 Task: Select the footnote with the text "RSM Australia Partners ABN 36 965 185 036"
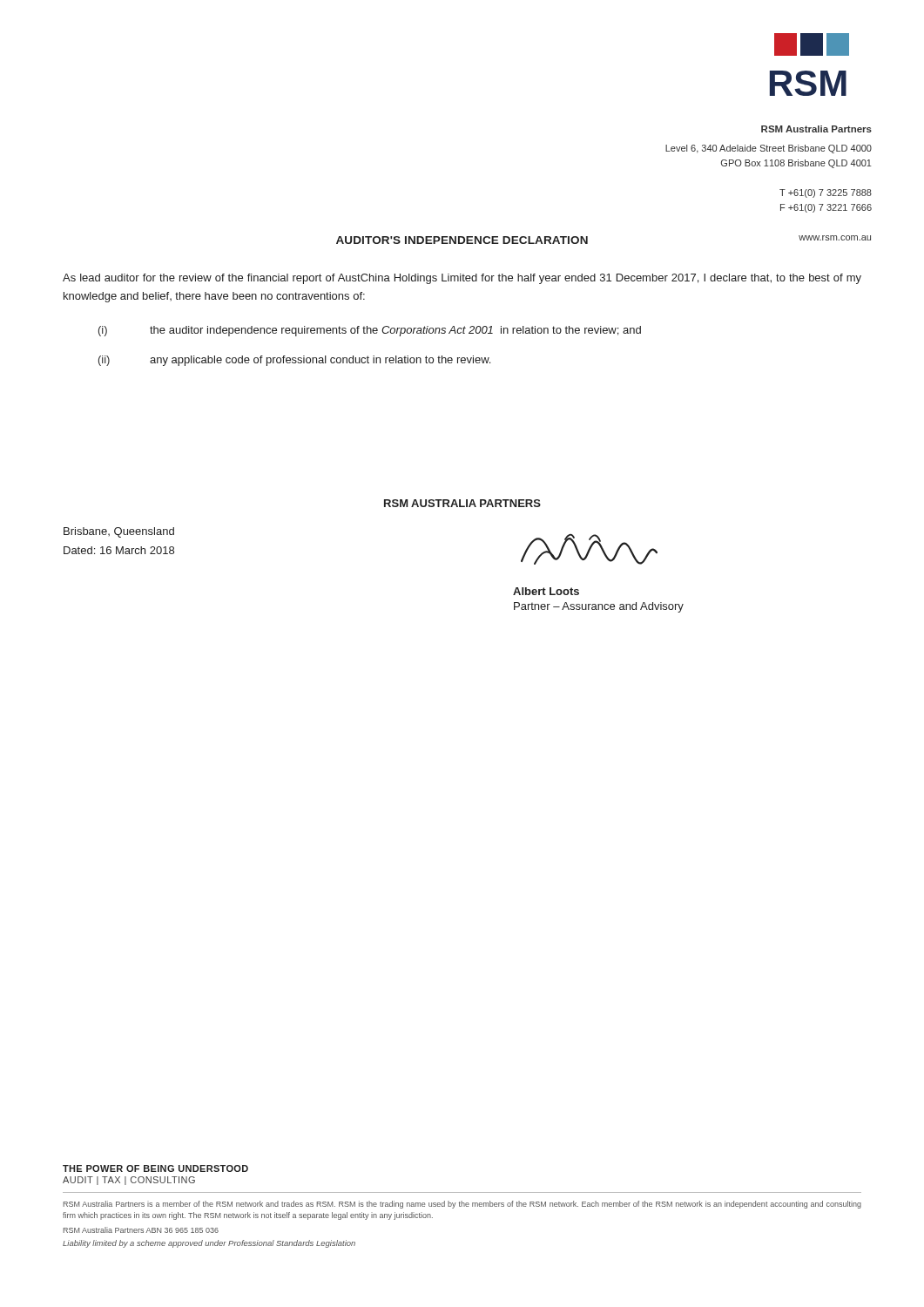coord(141,1230)
